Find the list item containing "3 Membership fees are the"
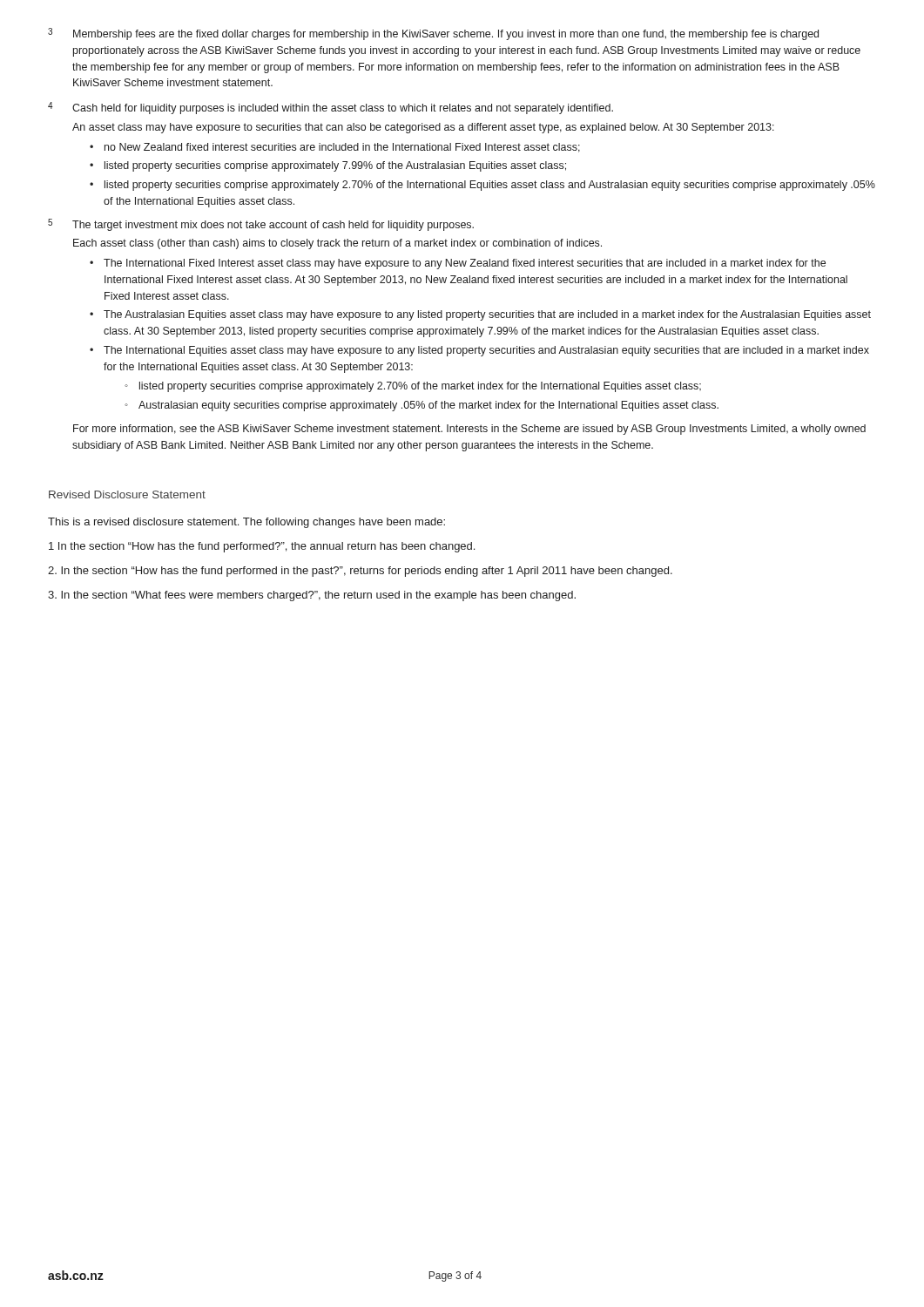 462,59
